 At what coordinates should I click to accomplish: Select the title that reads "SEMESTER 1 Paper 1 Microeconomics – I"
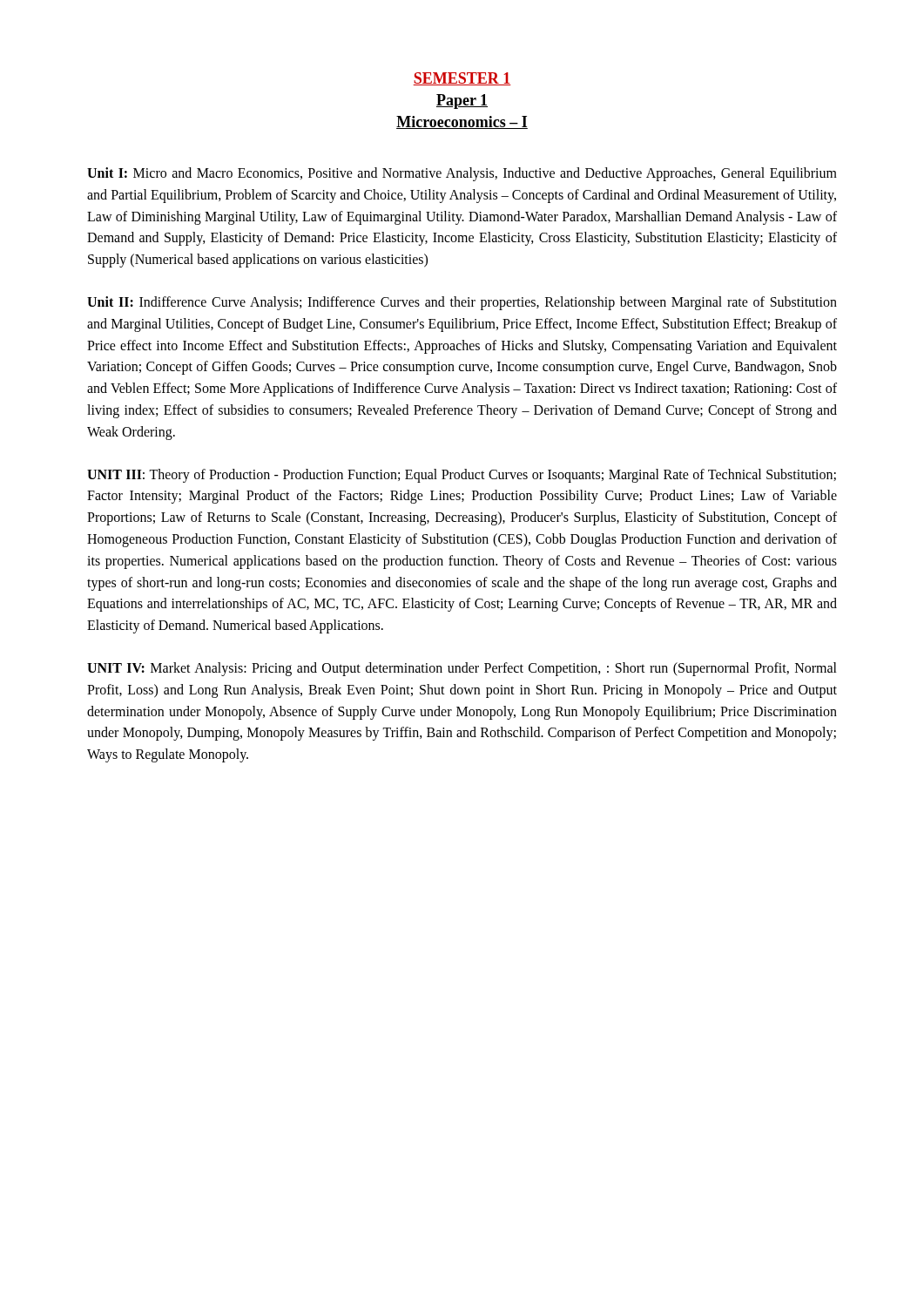[462, 101]
